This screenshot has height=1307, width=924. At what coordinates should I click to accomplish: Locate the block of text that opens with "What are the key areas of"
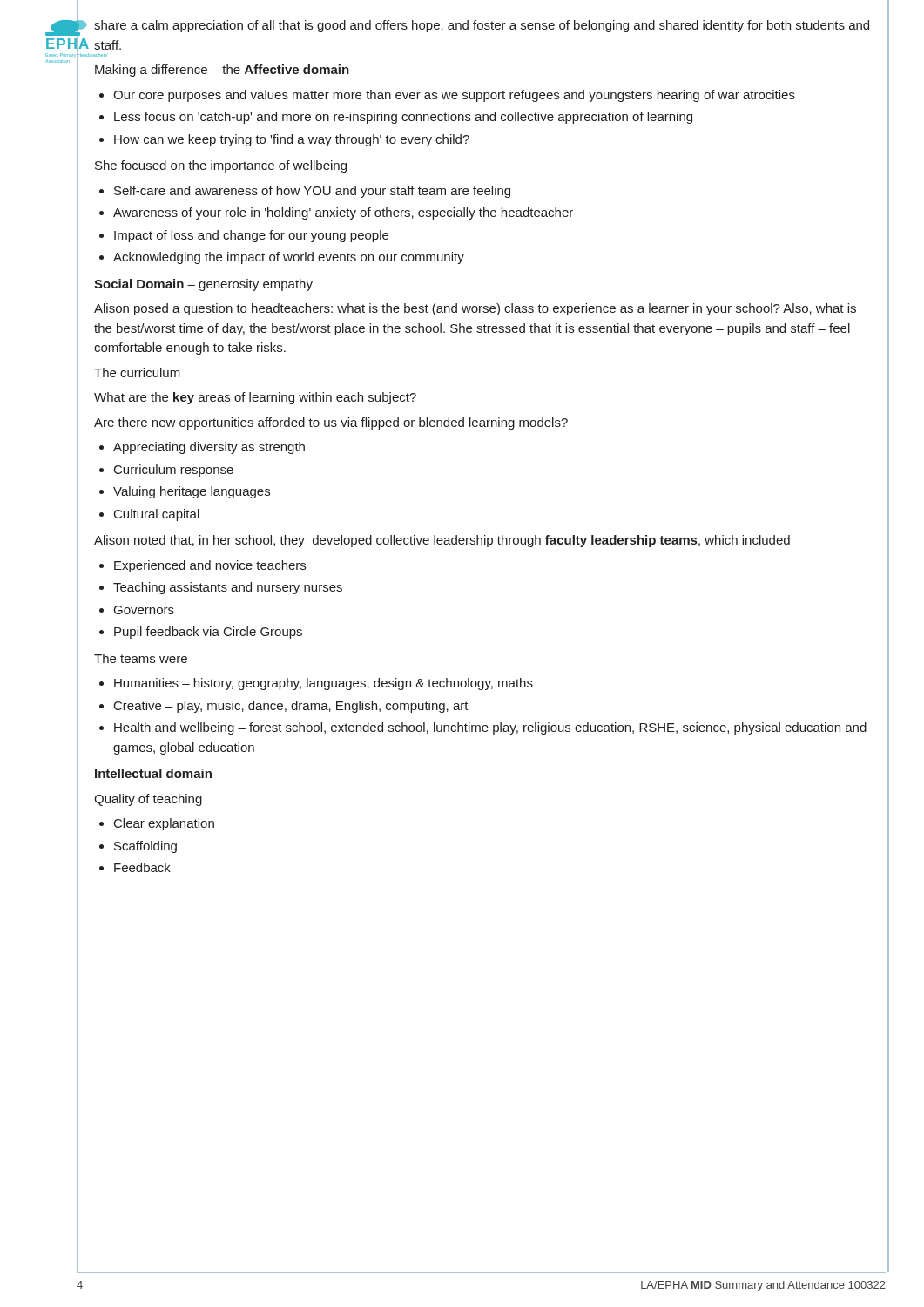coord(255,397)
